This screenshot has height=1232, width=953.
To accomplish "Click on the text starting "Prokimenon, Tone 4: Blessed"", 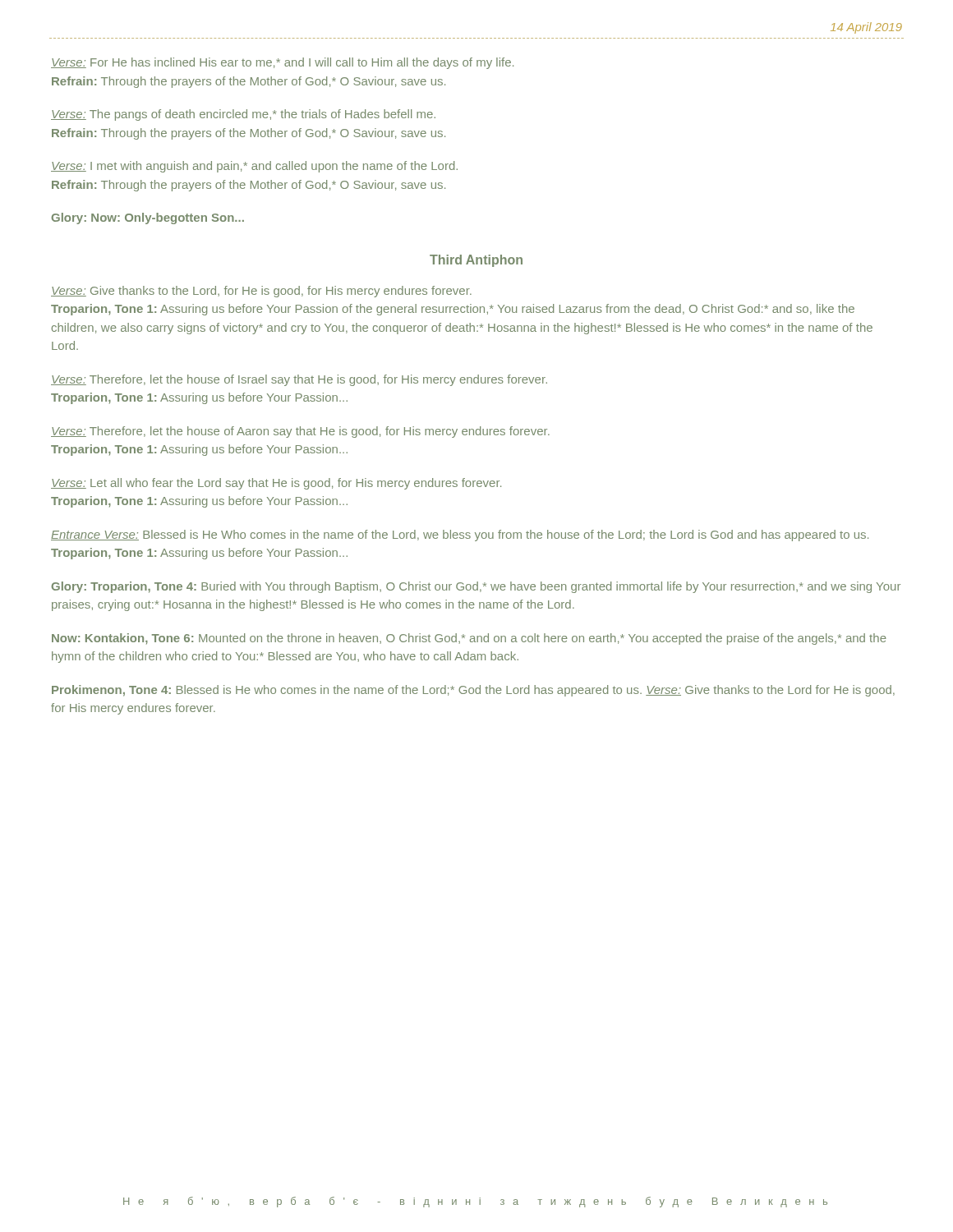I will [473, 698].
